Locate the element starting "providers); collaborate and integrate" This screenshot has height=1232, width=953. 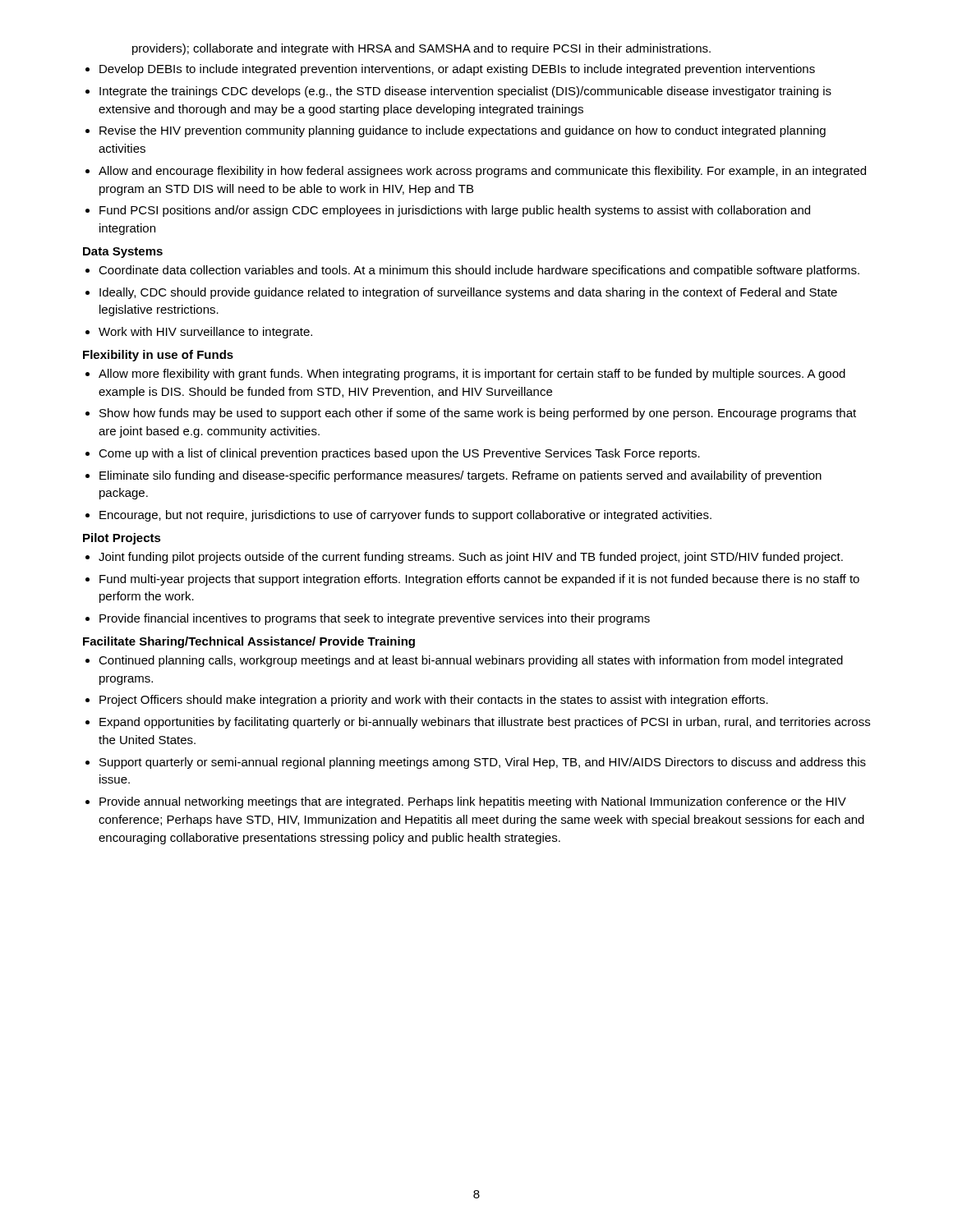422,48
